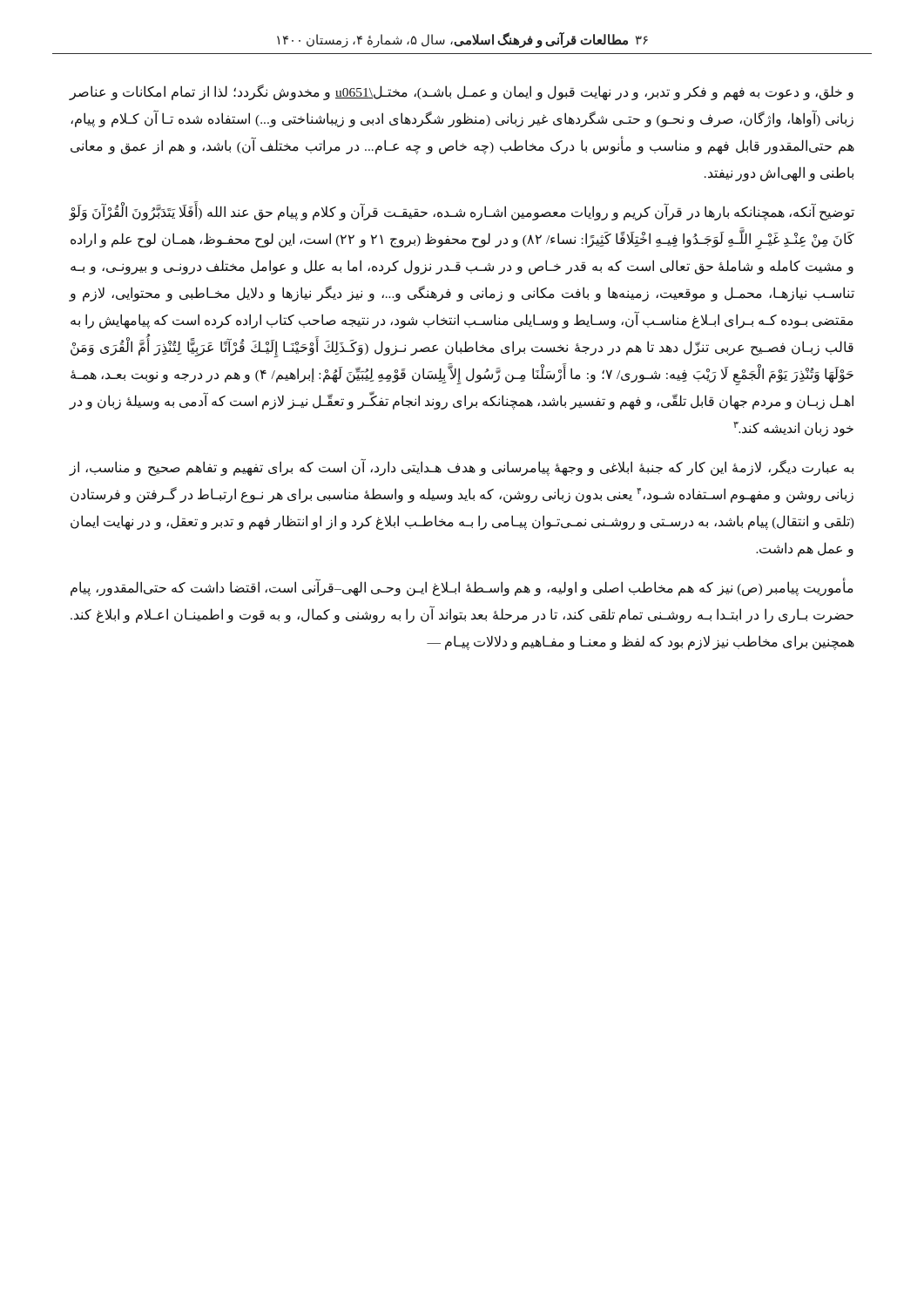Point to the block starting "توضیح آنکه، همچنانکه بارها در قرآن کریم و"
Viewport: 924px width, 1307px height.
(462, 320)
